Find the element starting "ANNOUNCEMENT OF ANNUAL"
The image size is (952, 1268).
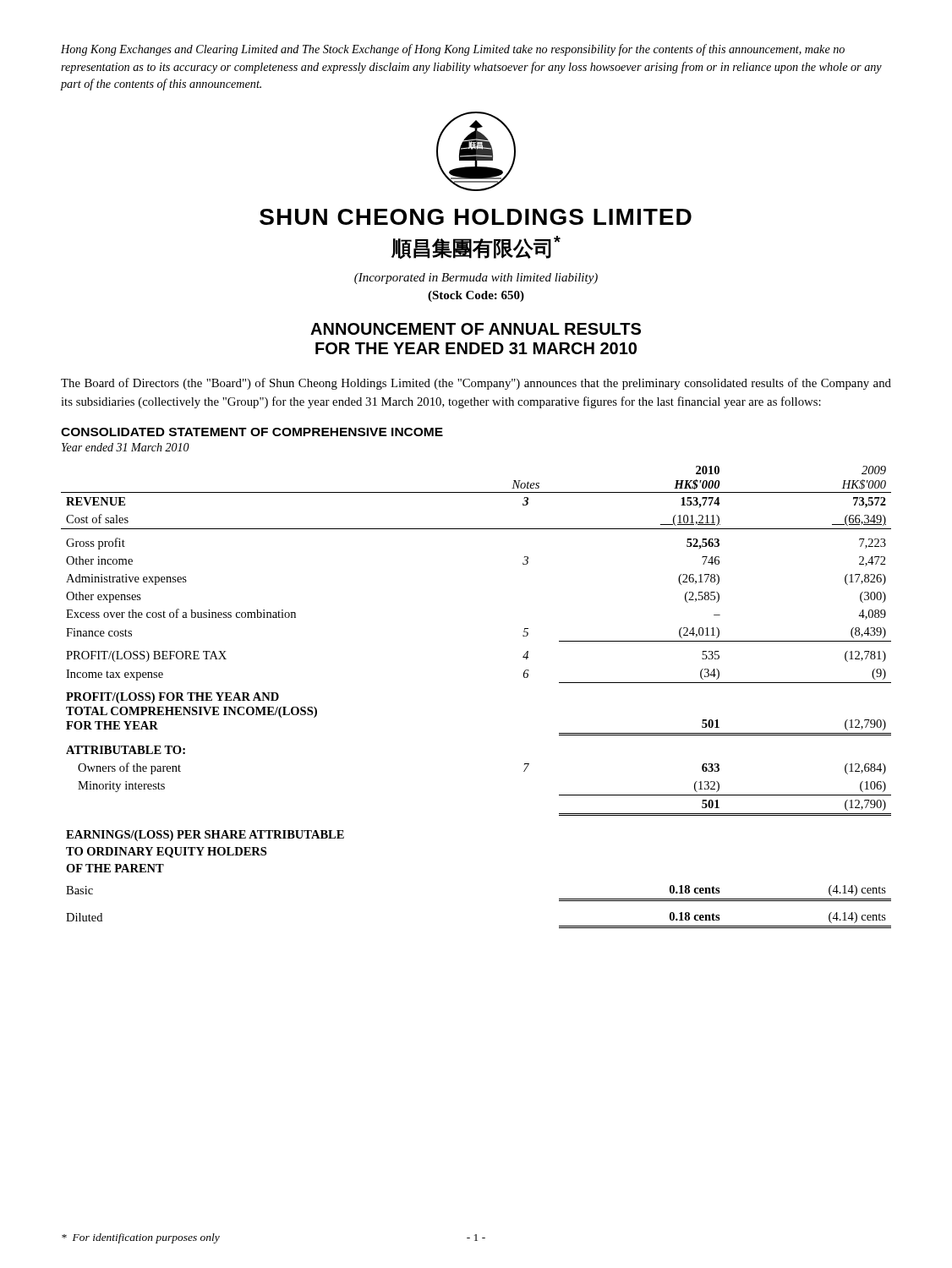pos(476,338)
